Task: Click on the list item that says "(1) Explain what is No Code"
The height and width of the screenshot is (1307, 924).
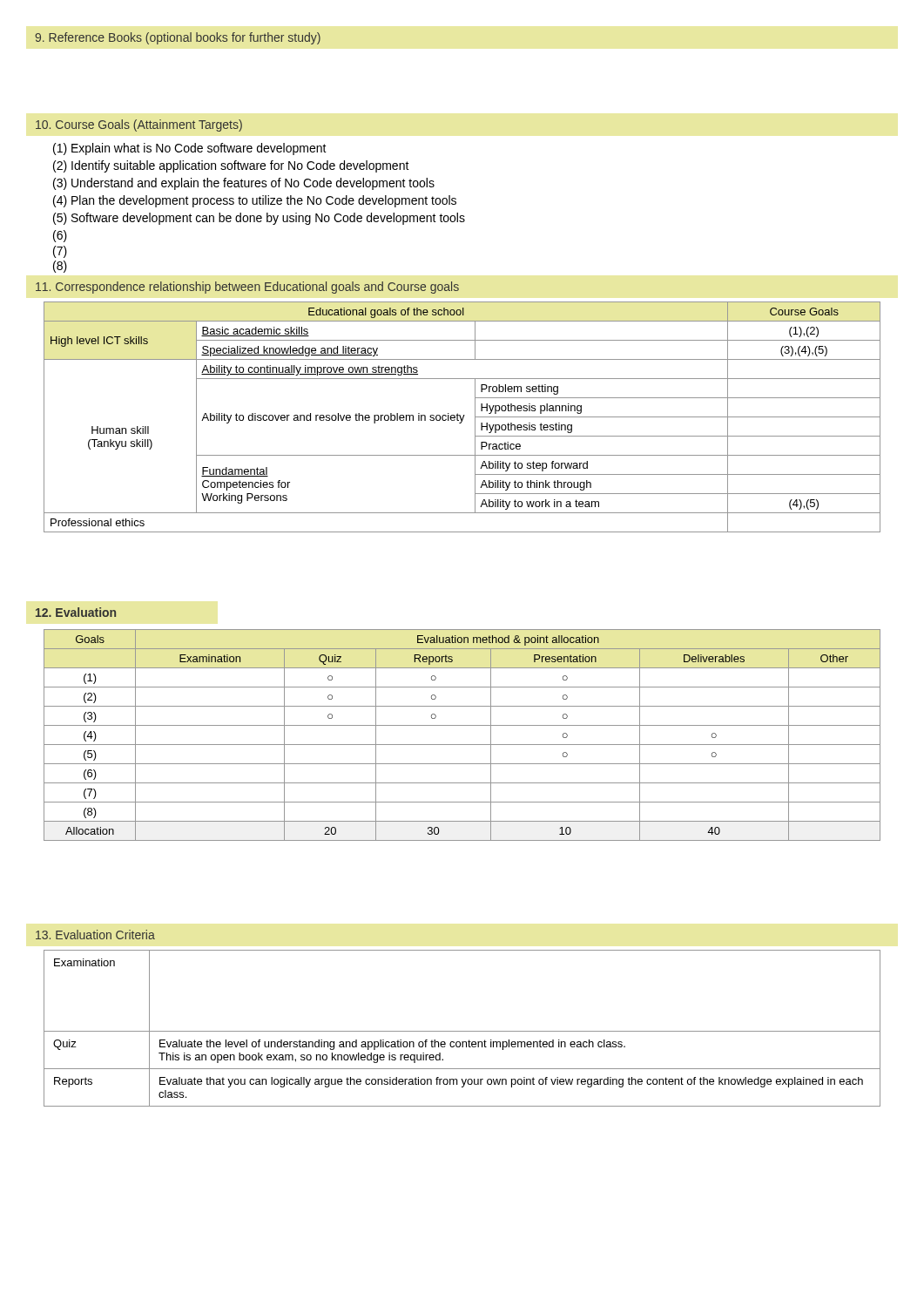Action: [x=189, y=148]
